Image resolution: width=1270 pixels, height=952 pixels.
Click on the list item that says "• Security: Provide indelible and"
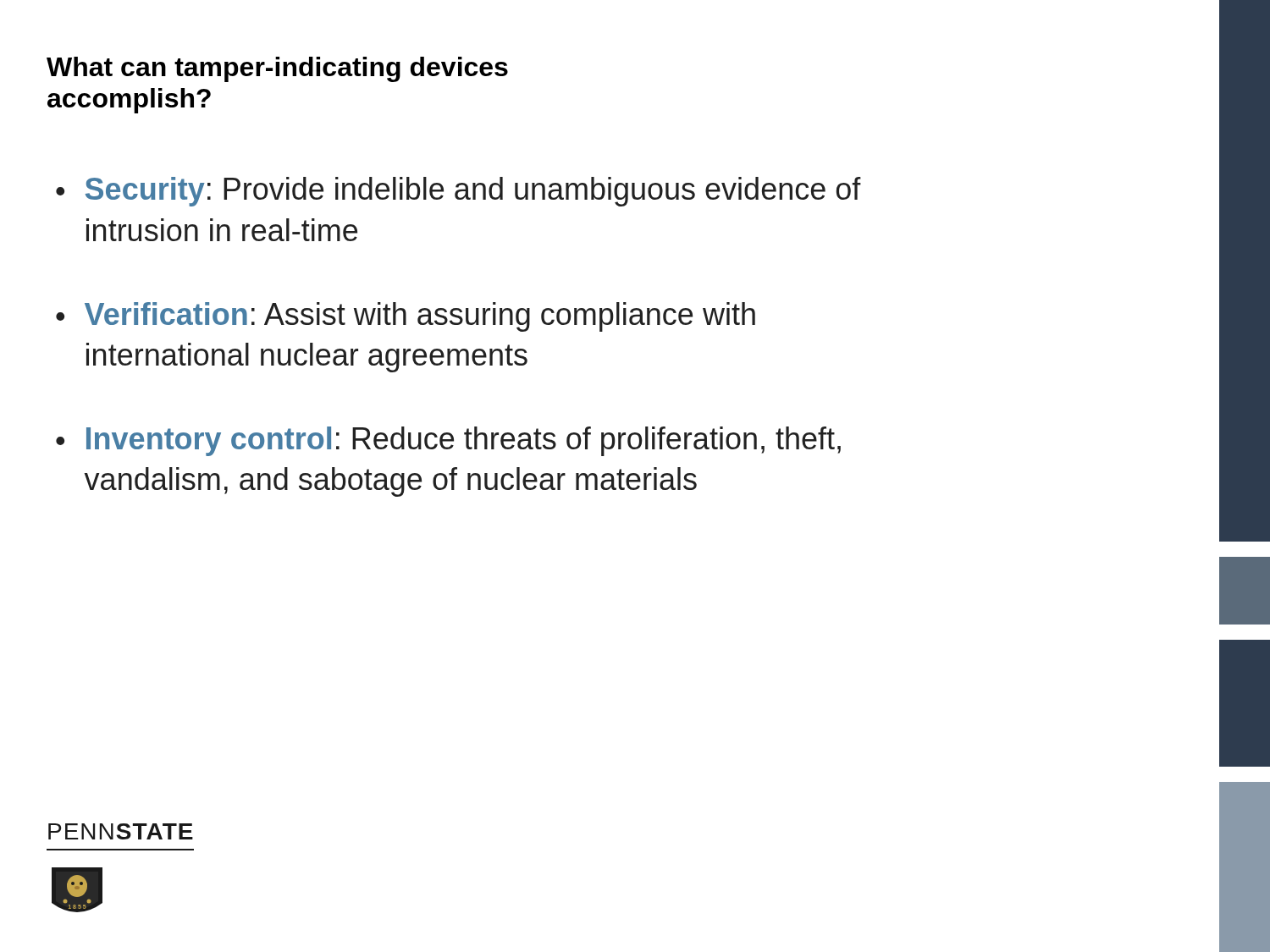pos(458,211)
